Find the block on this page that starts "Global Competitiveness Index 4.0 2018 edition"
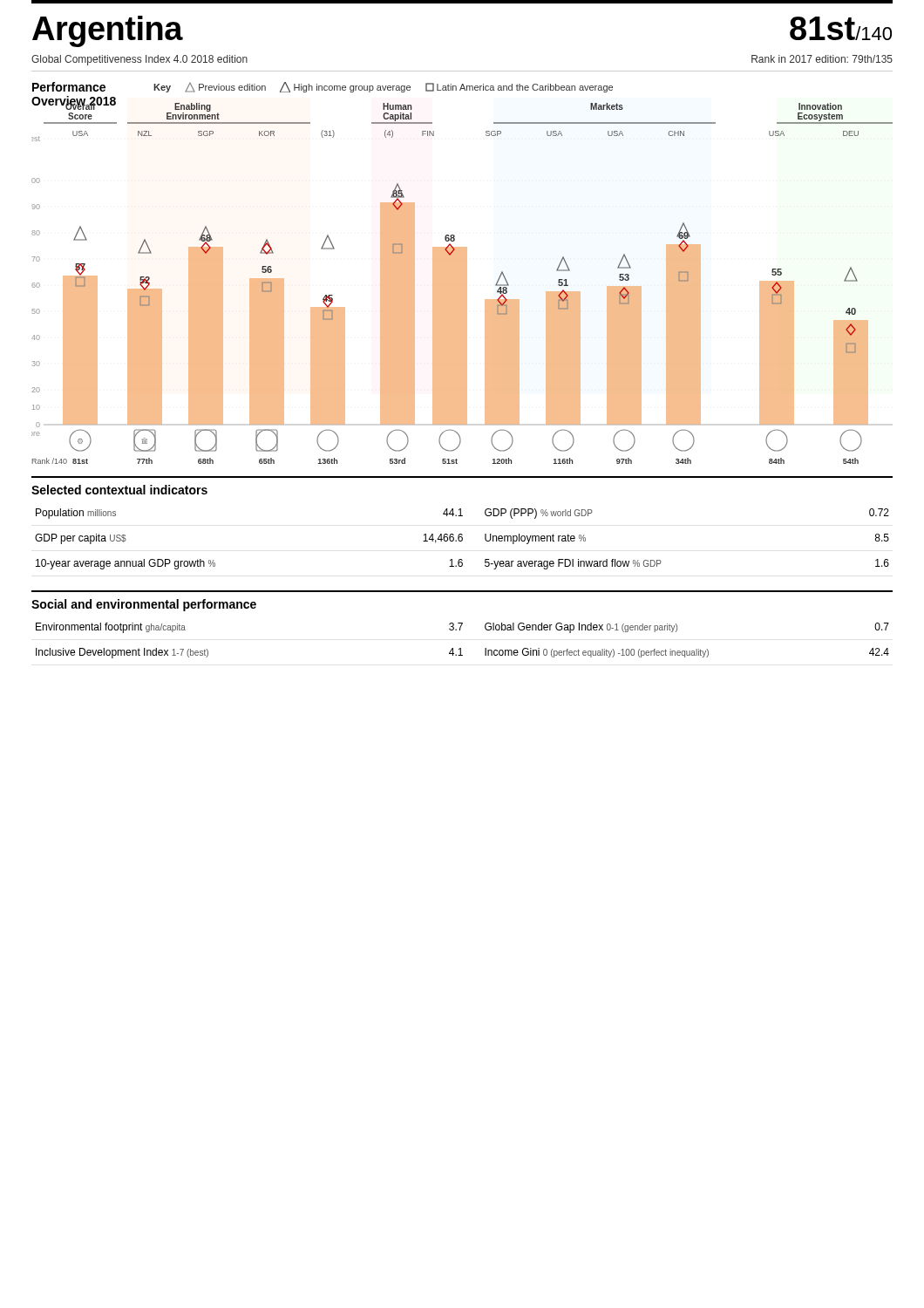The width and height of the screenshot is (924, 1308). pos(462,62)
